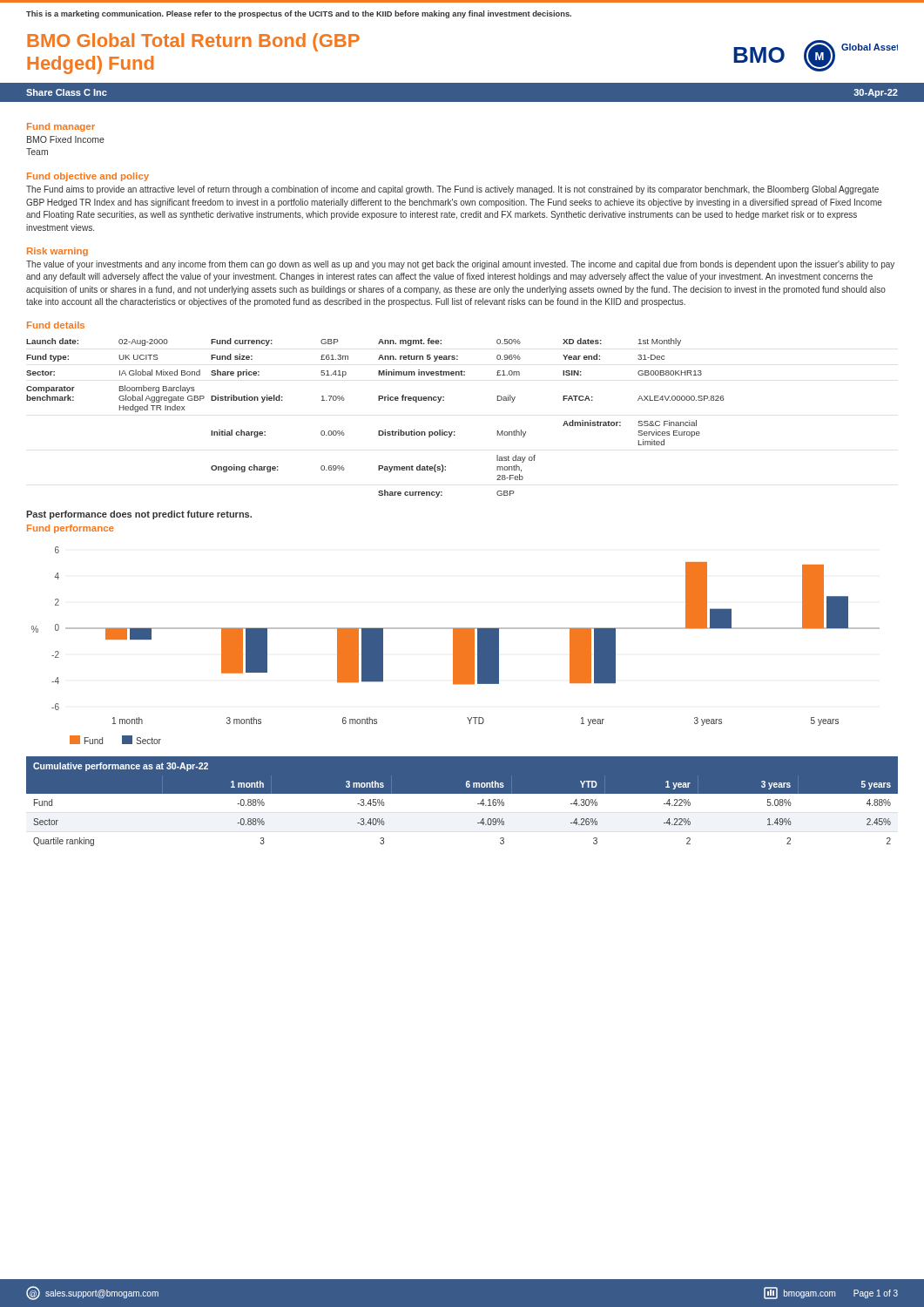
Task: Locate the logo
Action: (x=815, y=56)
